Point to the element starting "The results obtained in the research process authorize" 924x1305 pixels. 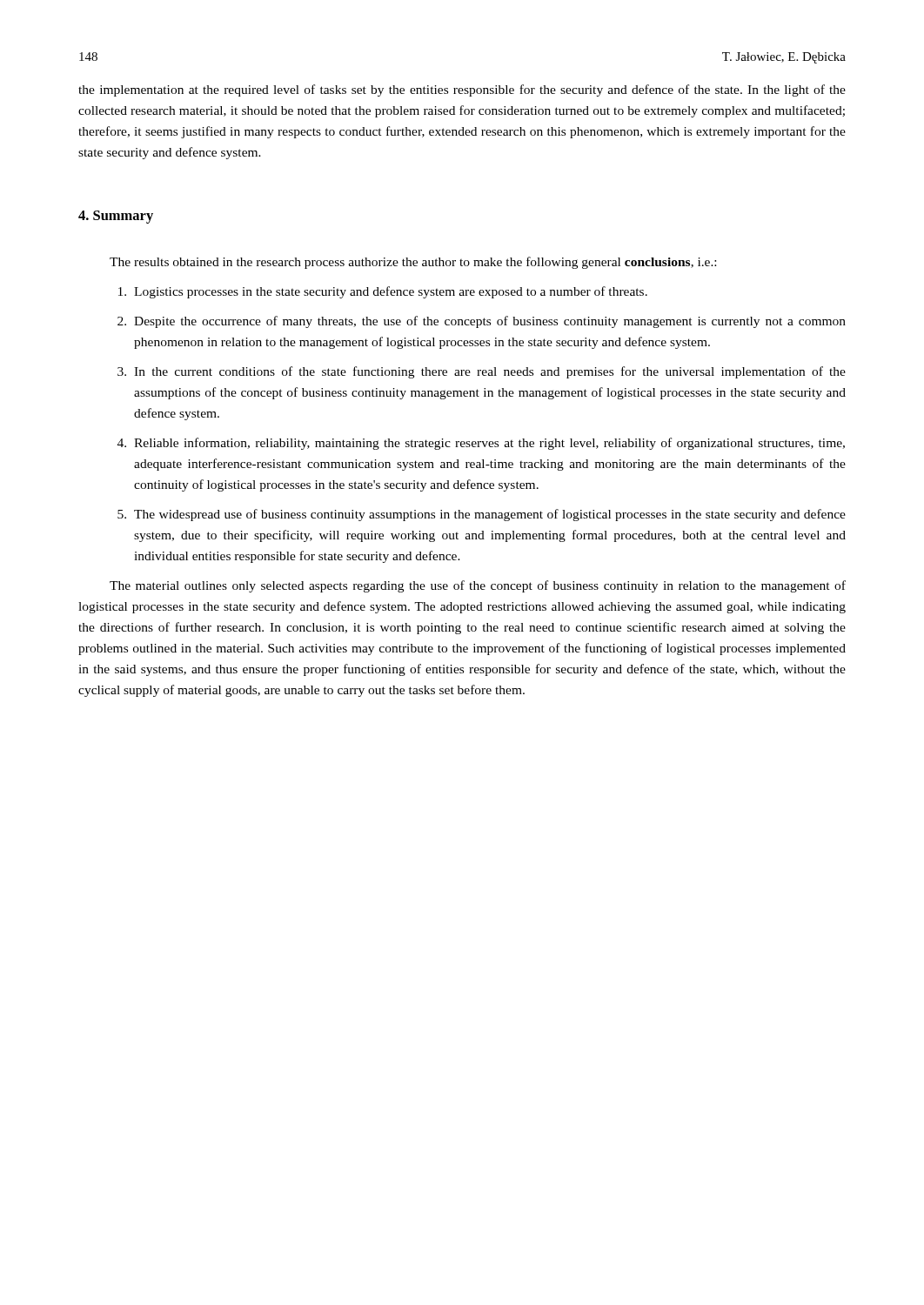pyautogui.click(x=414, y=261)
